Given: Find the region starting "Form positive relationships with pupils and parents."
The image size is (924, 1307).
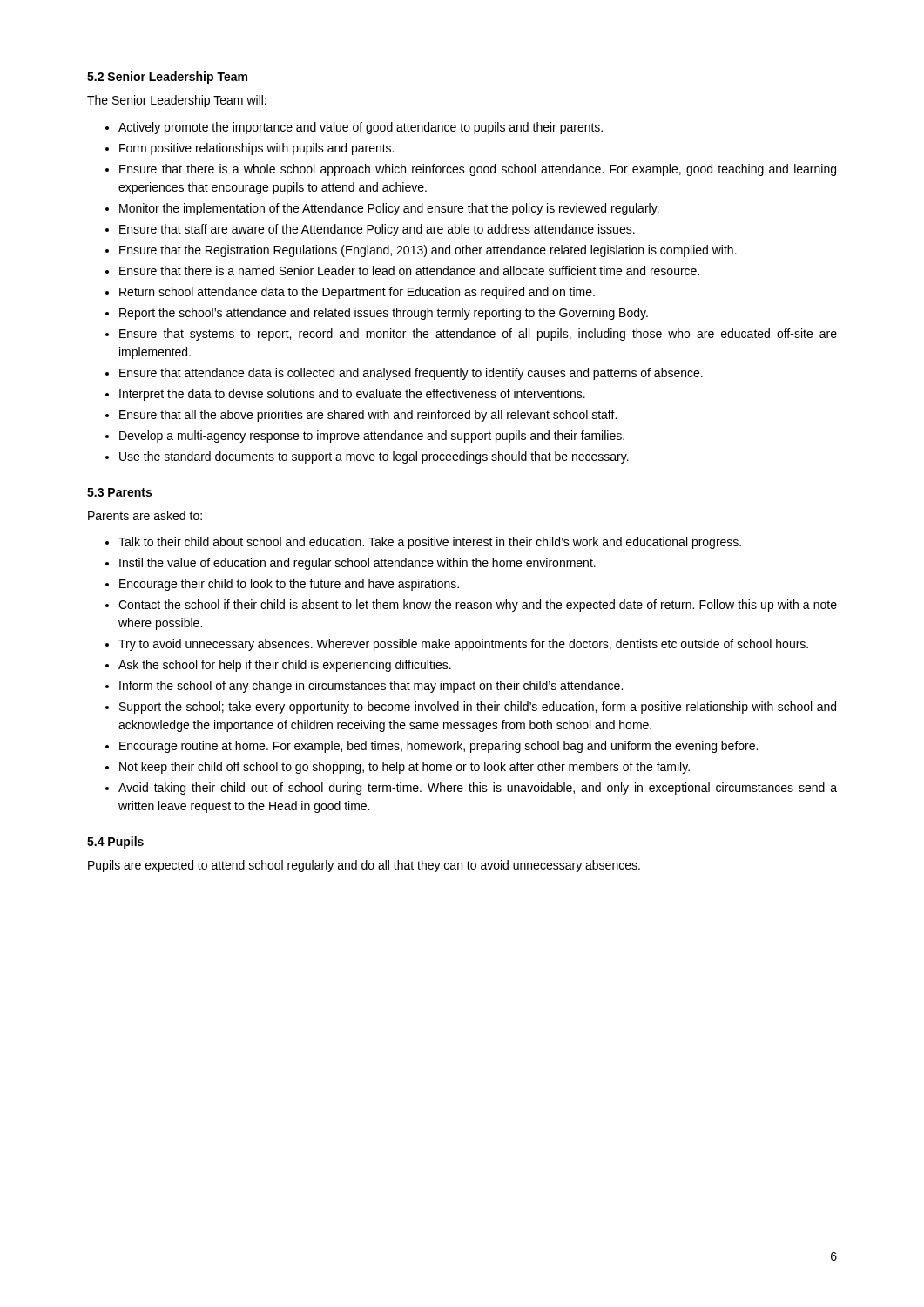Looking at the screenshot, I should [x=257, y=148].
